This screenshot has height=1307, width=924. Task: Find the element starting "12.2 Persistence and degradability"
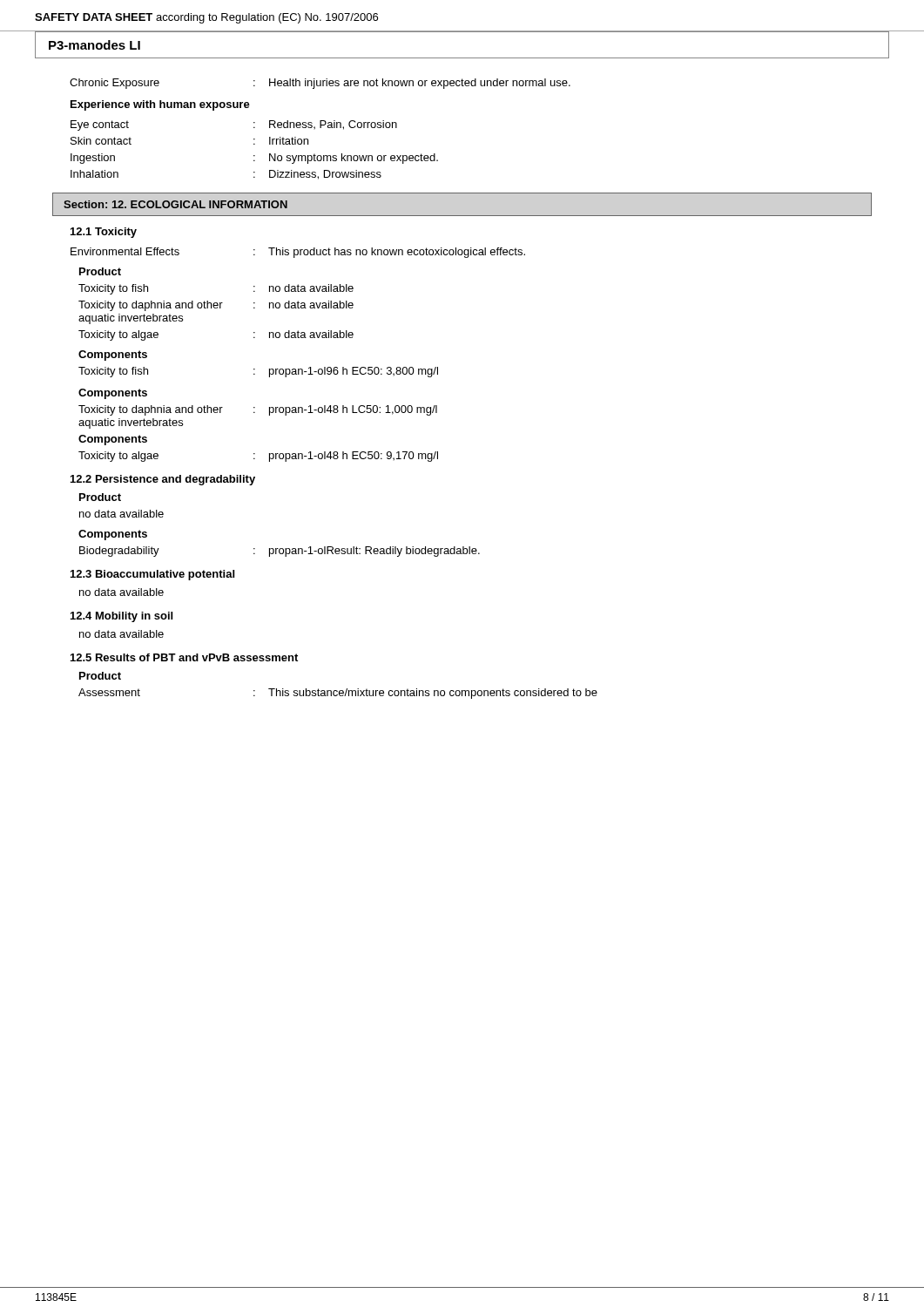pos(162,479)
